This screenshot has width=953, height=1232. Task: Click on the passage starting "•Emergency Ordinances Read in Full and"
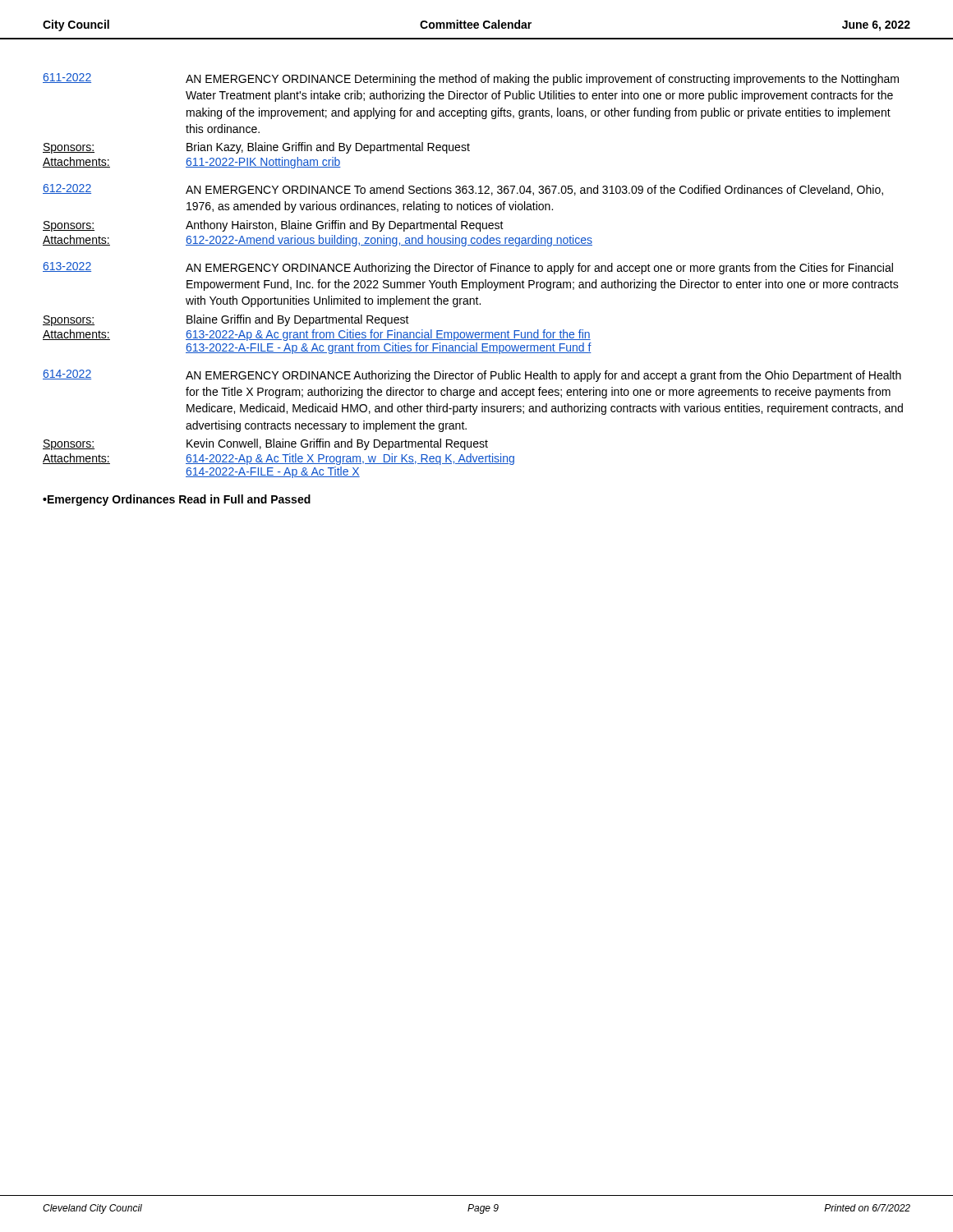177,499
